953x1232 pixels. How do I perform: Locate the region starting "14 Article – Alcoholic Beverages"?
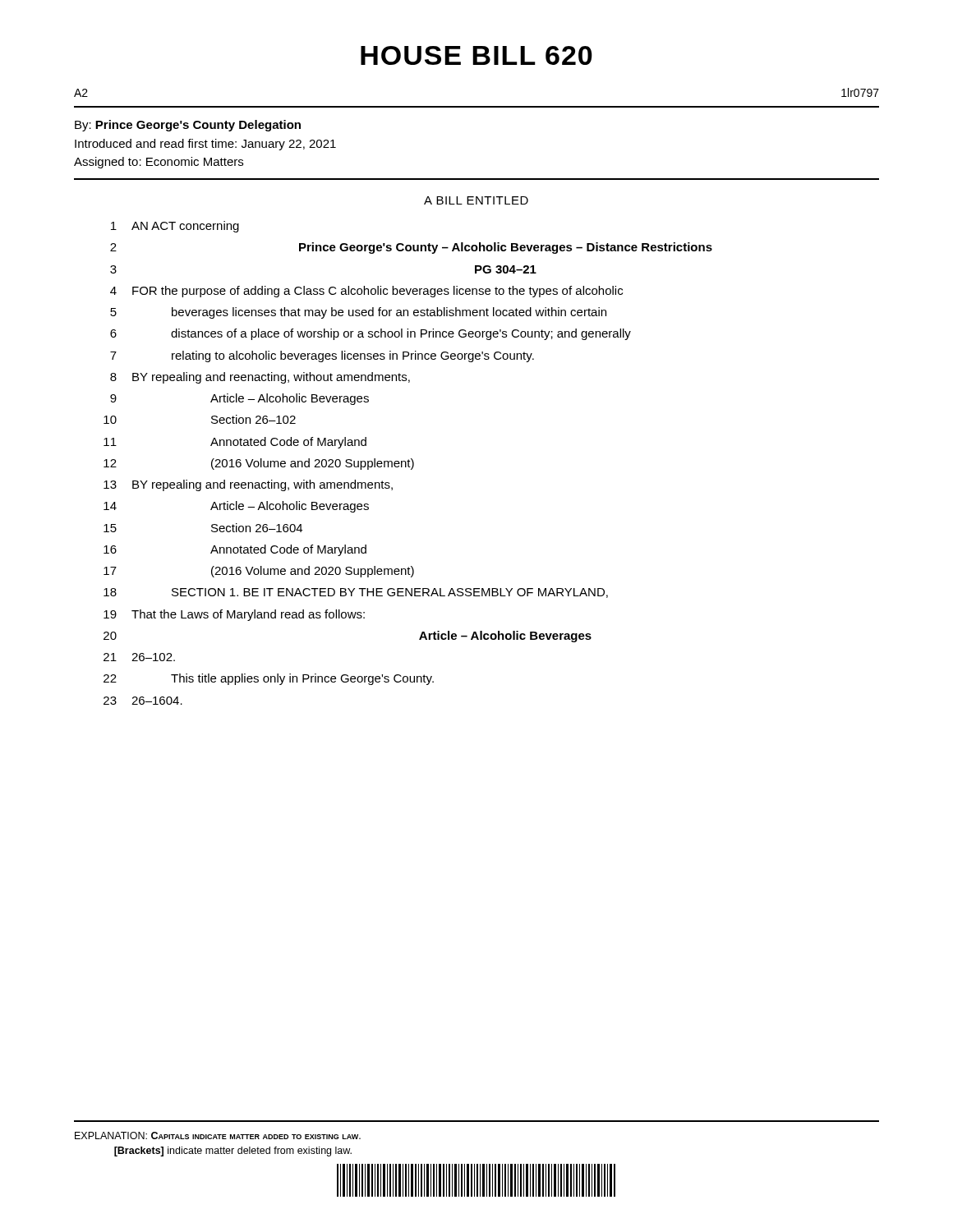[x=236, y=507]
